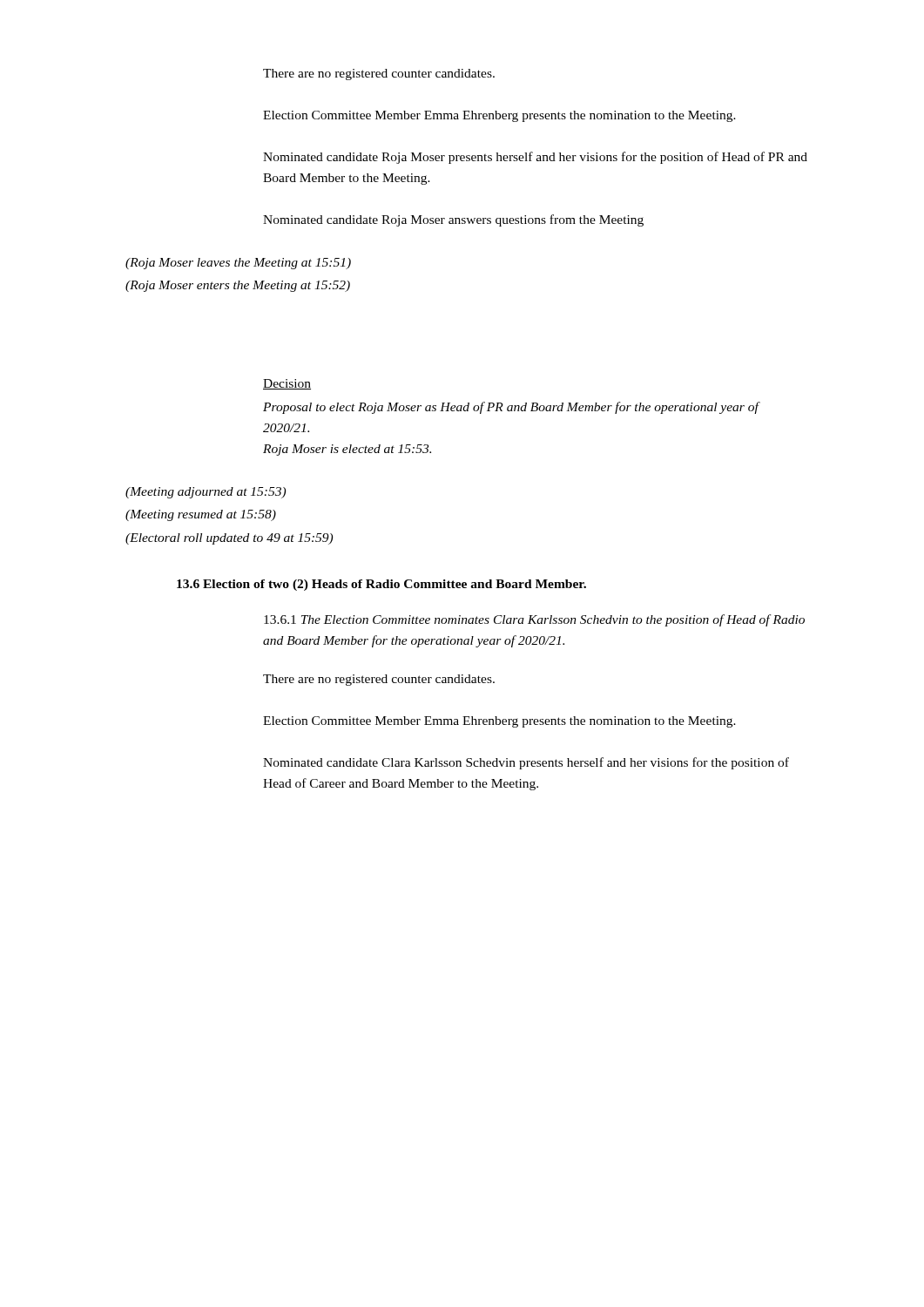Select the text block starting "Nominated candidate Clara Karlsson Schedvin"
Screen dimensions: 1307x924
coord(526,773)
